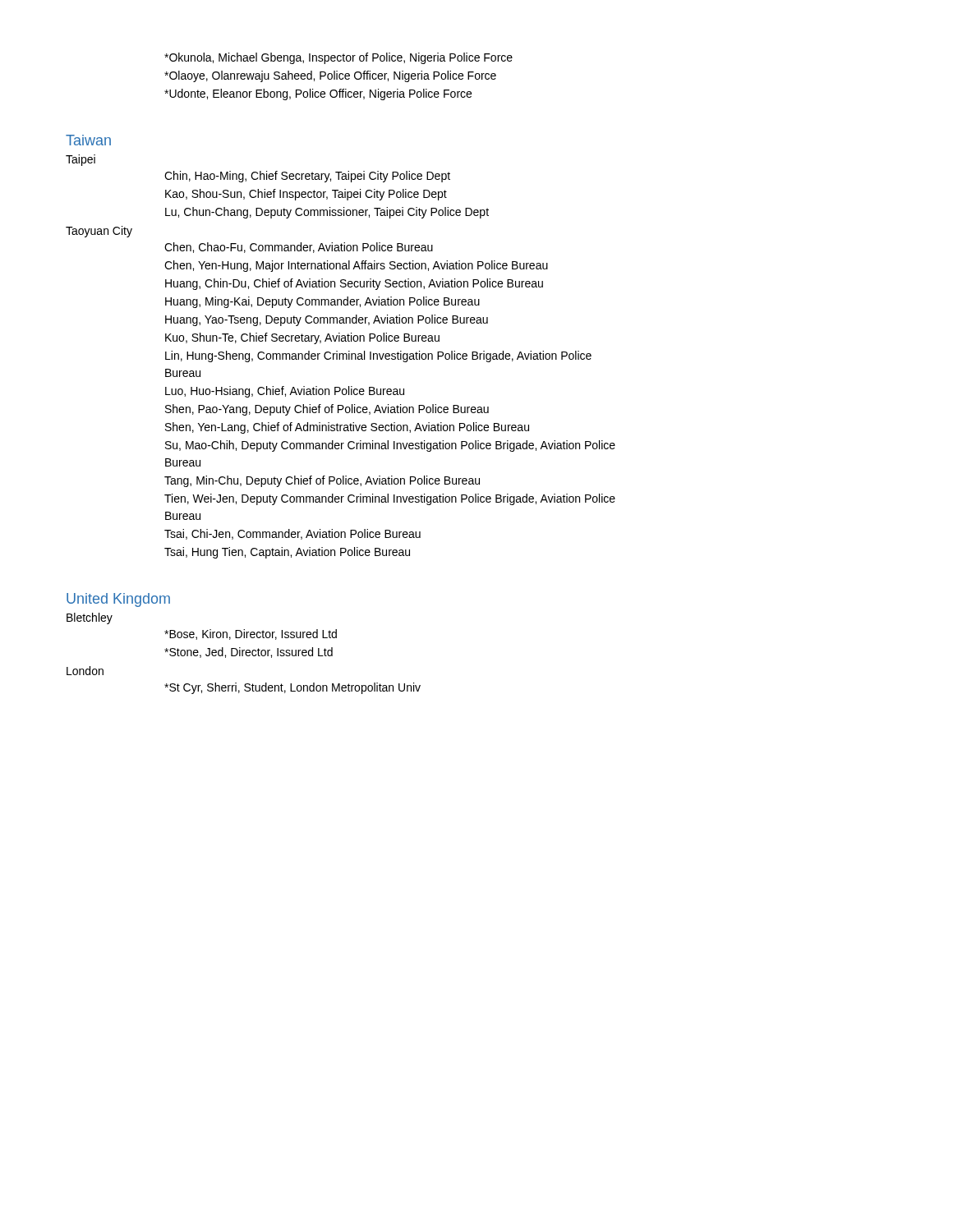Navigate to the region starting "Taoyuan City"

pos(99,231)
